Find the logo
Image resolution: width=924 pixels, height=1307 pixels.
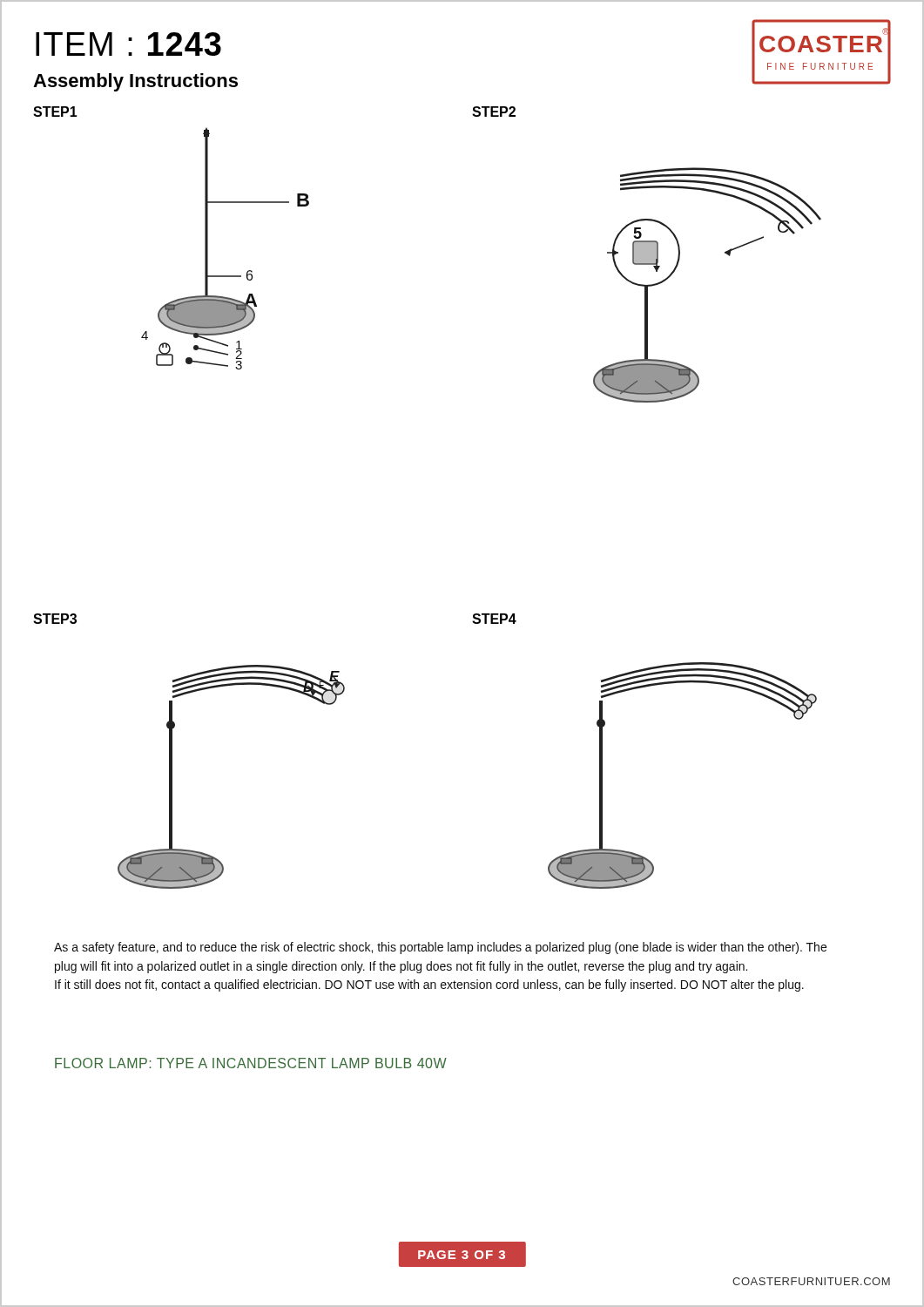pyautogui.click(x=821, y=54)
